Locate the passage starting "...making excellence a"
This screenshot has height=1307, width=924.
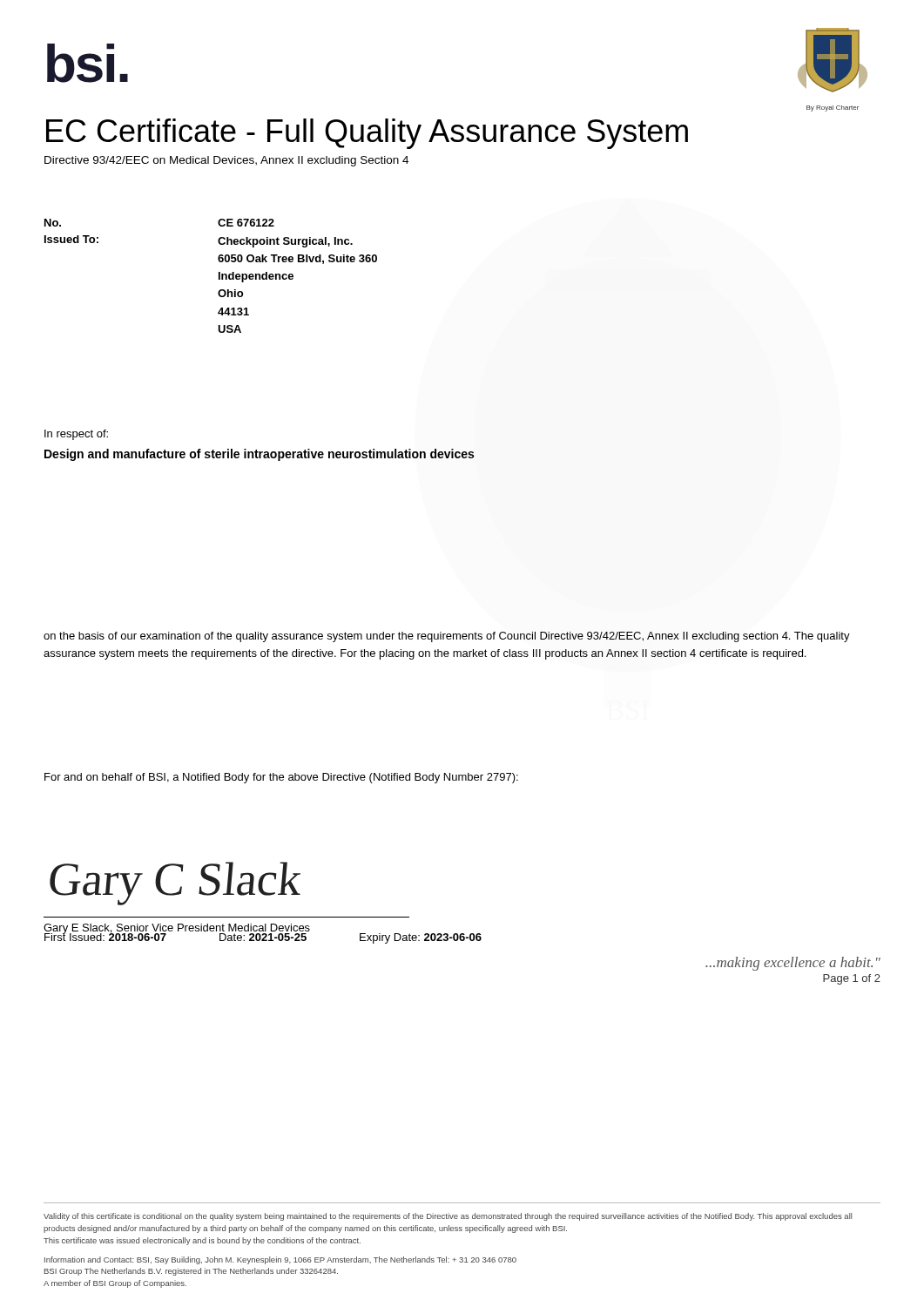tap(793, 969)
